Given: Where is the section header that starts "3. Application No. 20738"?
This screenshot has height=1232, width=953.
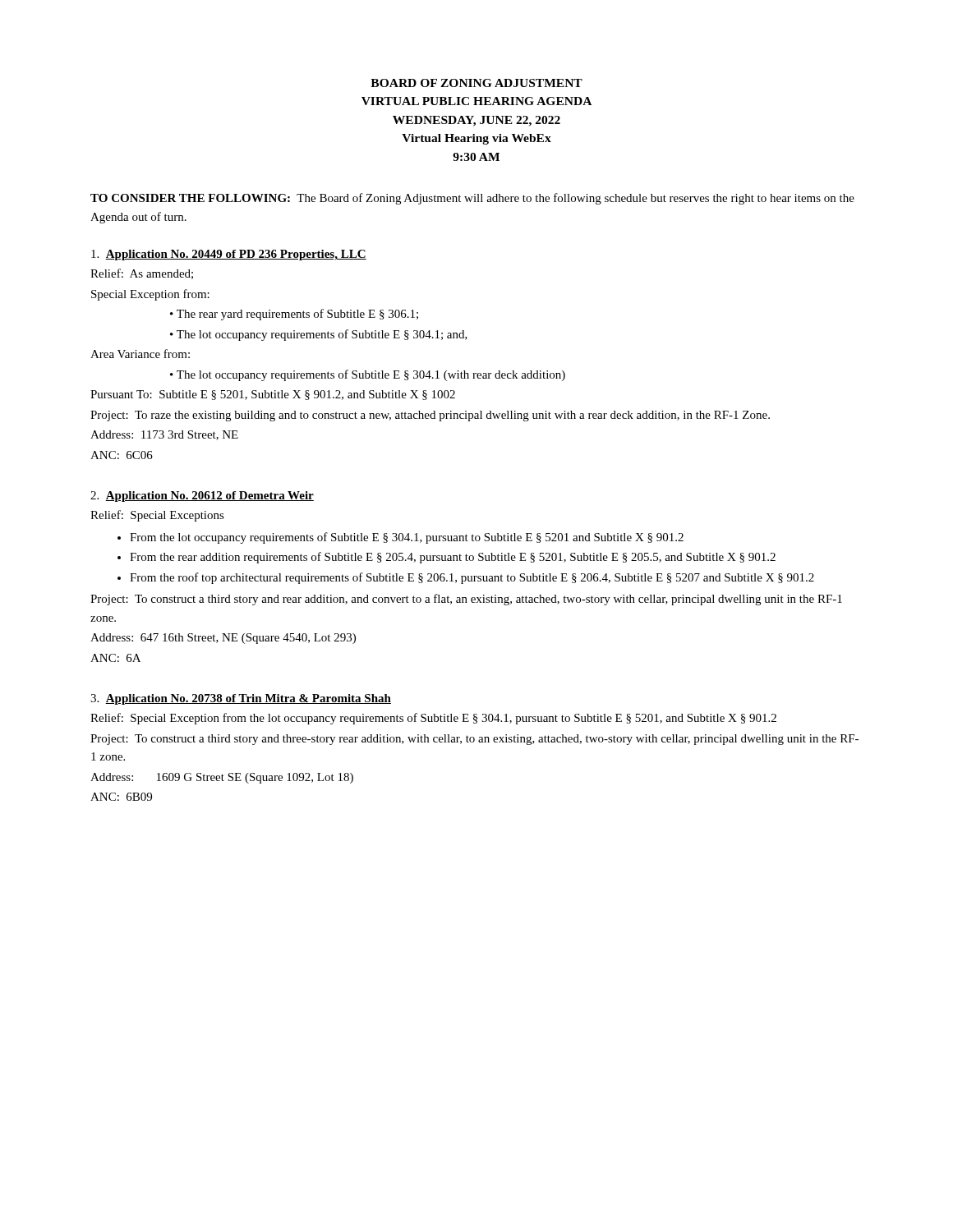Looking at the screenshot, I should [x=241, y=698].
